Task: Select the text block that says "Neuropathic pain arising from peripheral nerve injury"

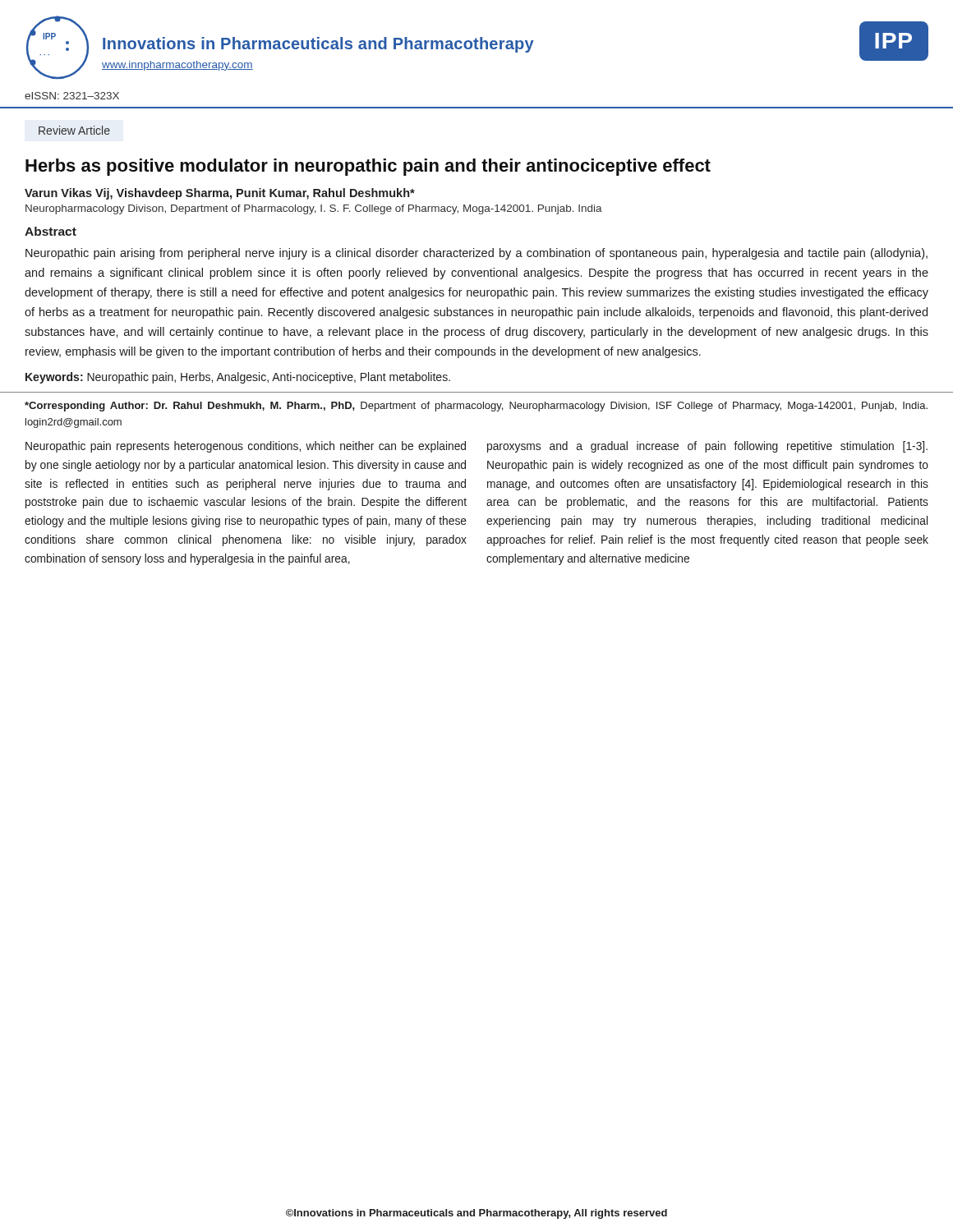Action: 476,302
